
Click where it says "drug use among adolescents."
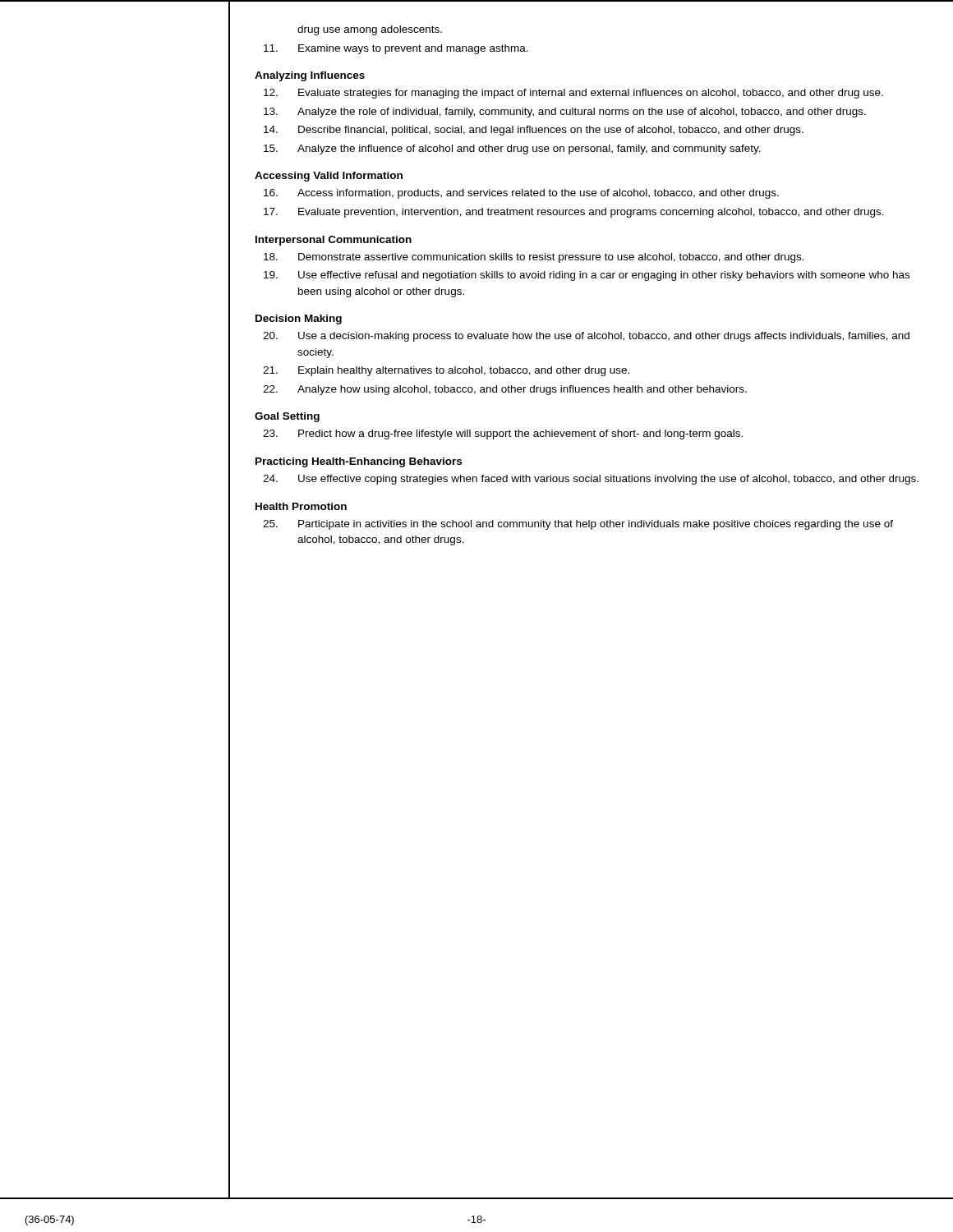(x=370, y=29)
